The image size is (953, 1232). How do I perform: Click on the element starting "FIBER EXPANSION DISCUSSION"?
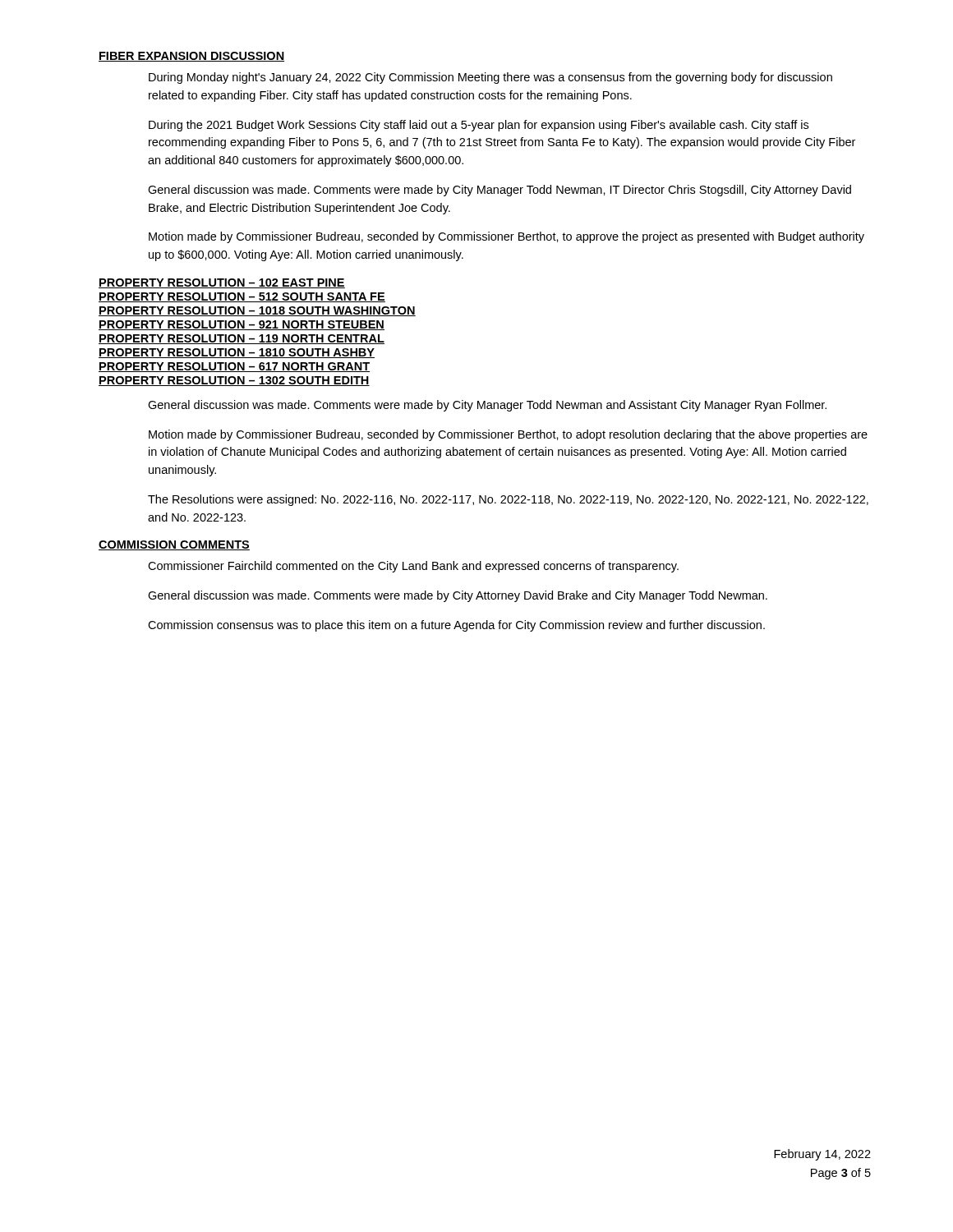[191, 56]
